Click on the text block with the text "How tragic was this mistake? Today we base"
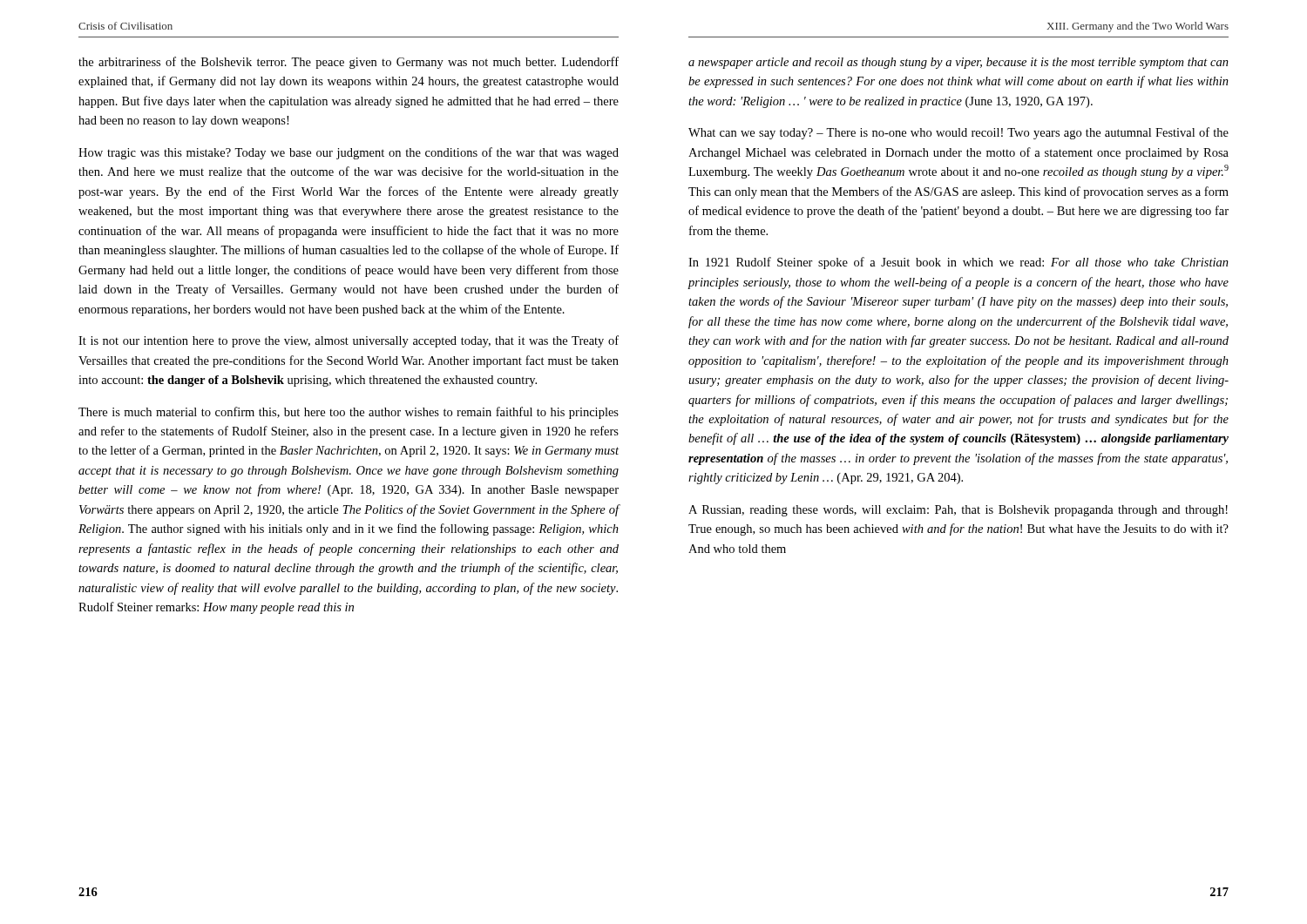1307x924 pixels. 349,231
